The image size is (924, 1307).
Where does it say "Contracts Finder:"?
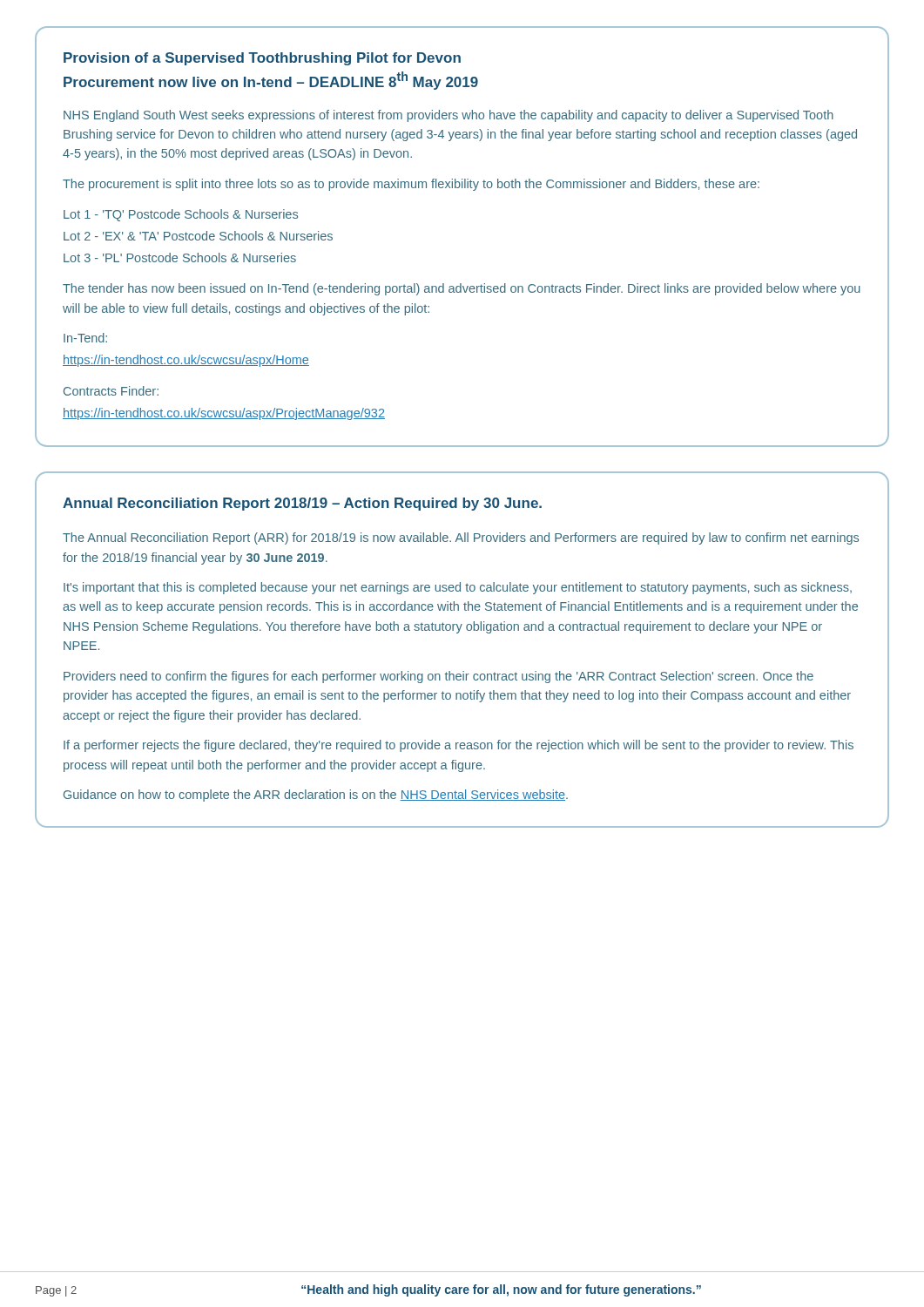(x=111, y=391)
